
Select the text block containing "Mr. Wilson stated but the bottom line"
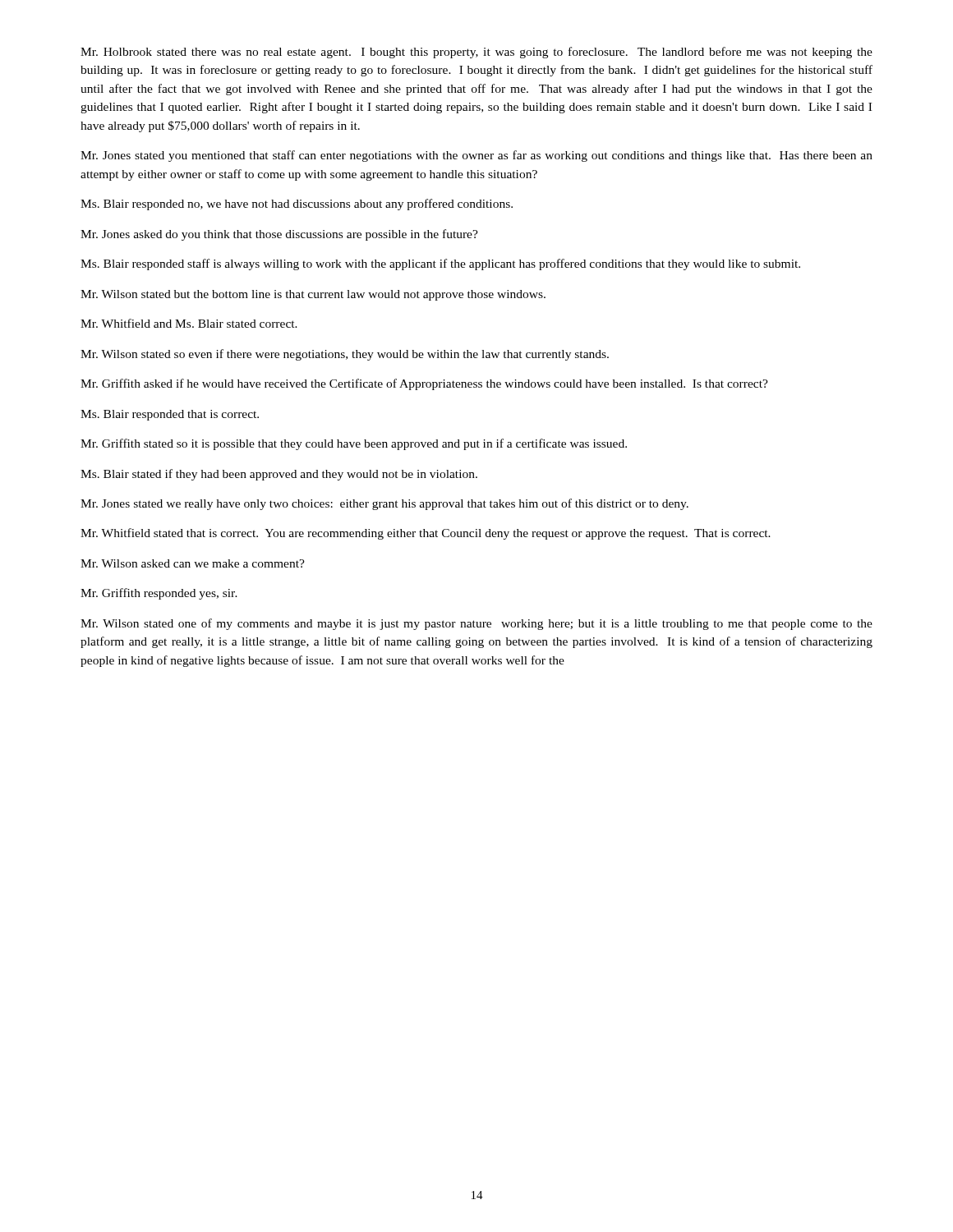[x=313, y=293]
